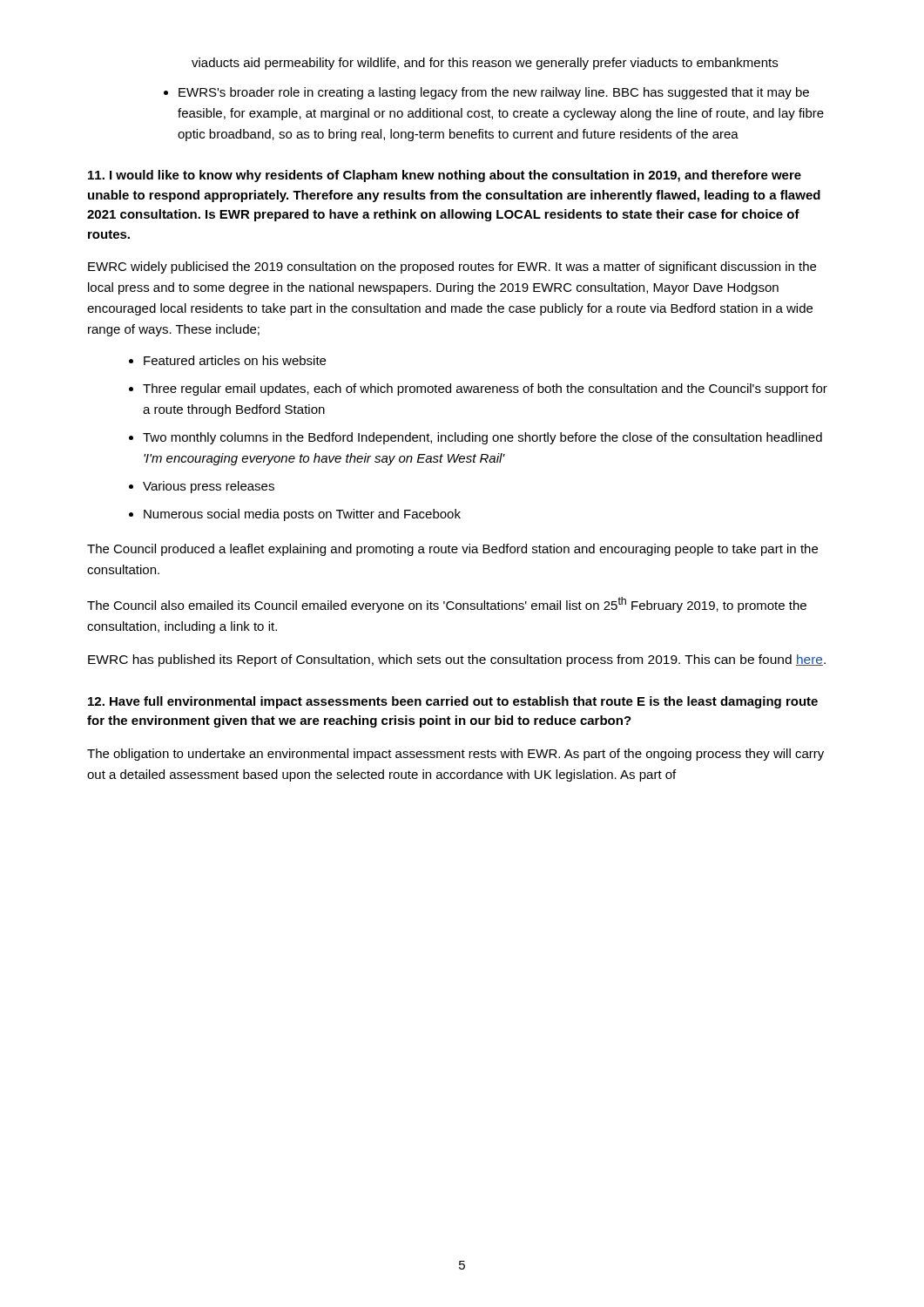924x1307 pixels.
Task: Select the text starting "viaducts aid permeability for"
Action: pos(485,62)
